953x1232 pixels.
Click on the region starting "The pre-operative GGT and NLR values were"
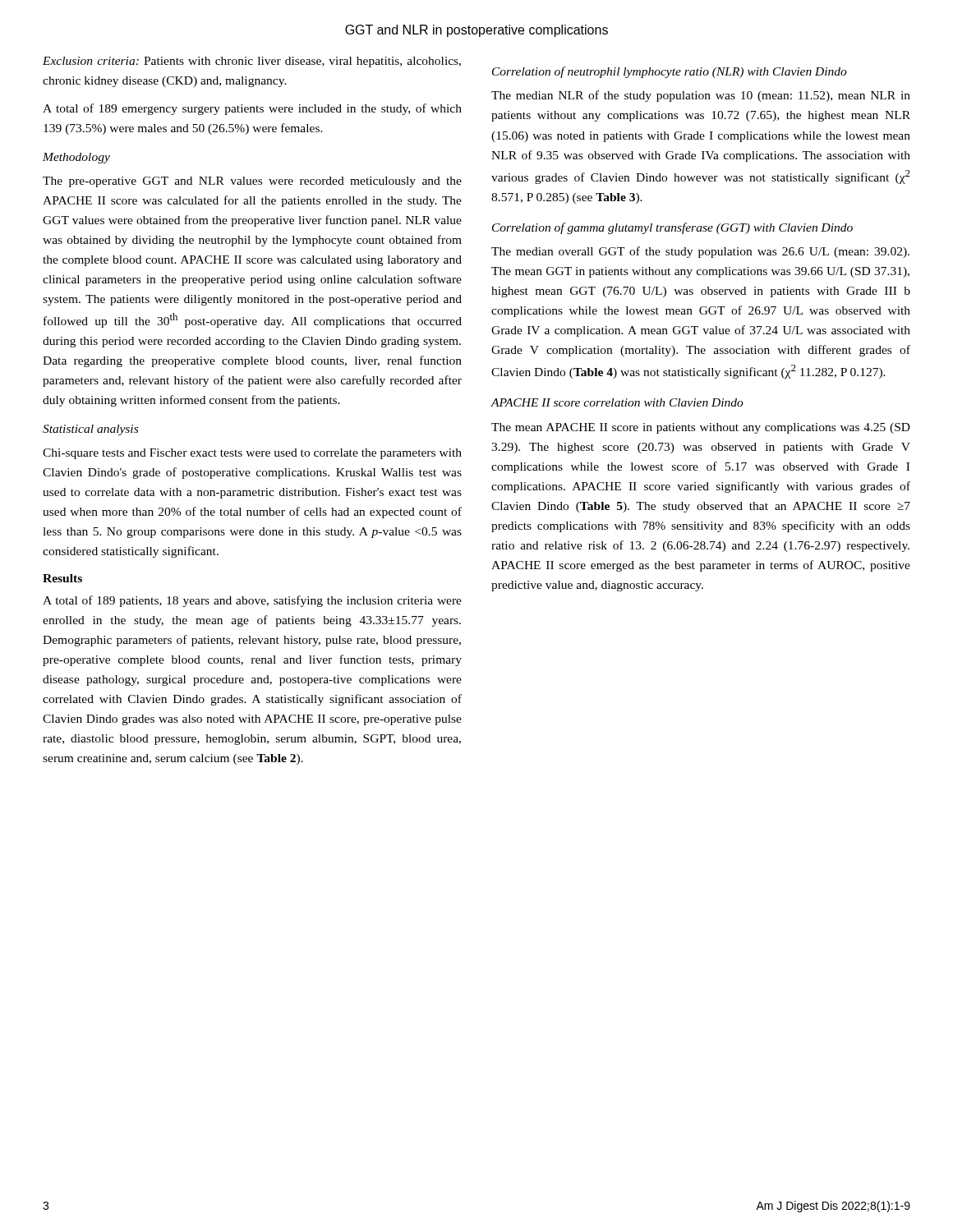[252, 290]
